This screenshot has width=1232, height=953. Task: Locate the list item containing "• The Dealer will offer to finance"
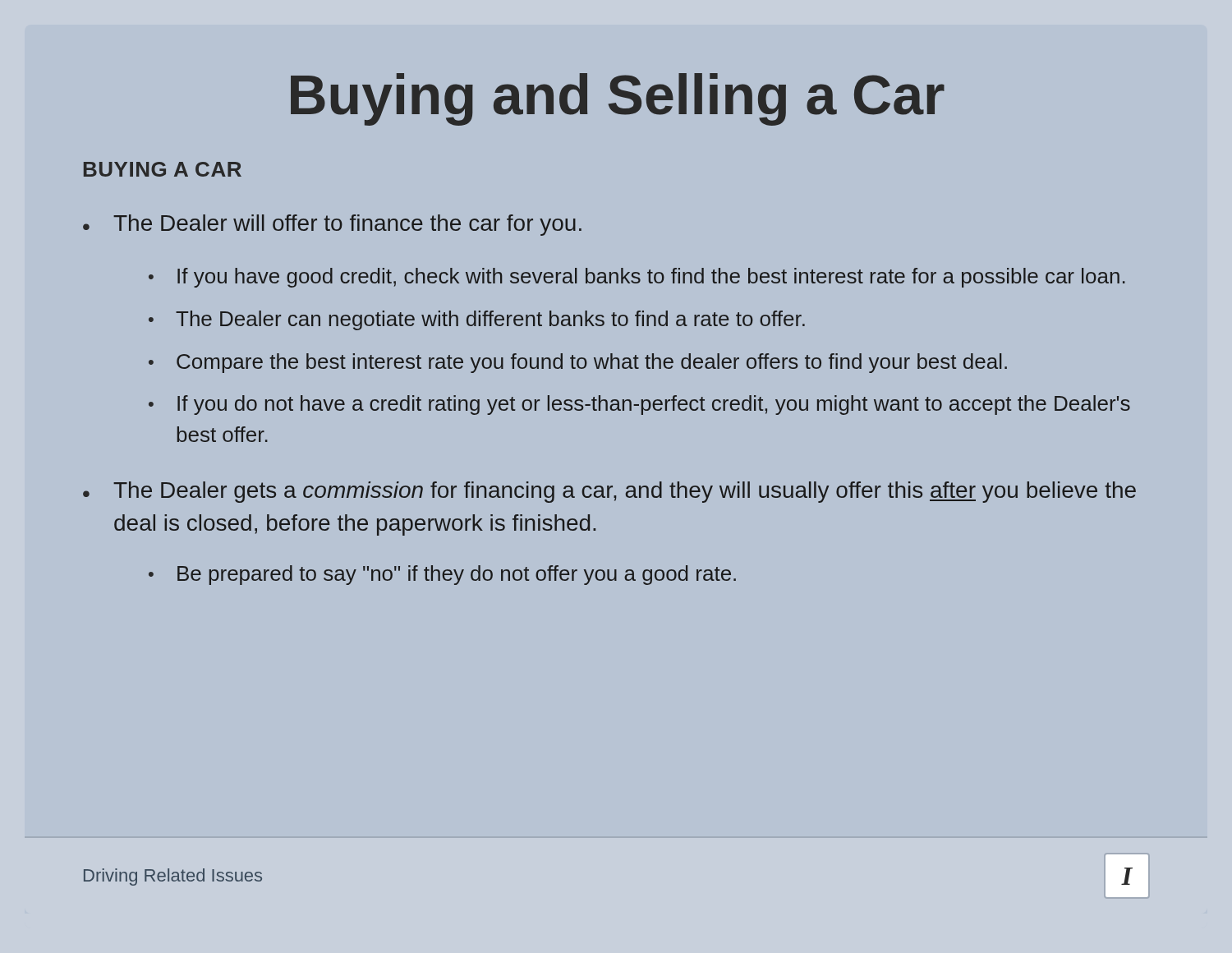[x=332, y=225]
